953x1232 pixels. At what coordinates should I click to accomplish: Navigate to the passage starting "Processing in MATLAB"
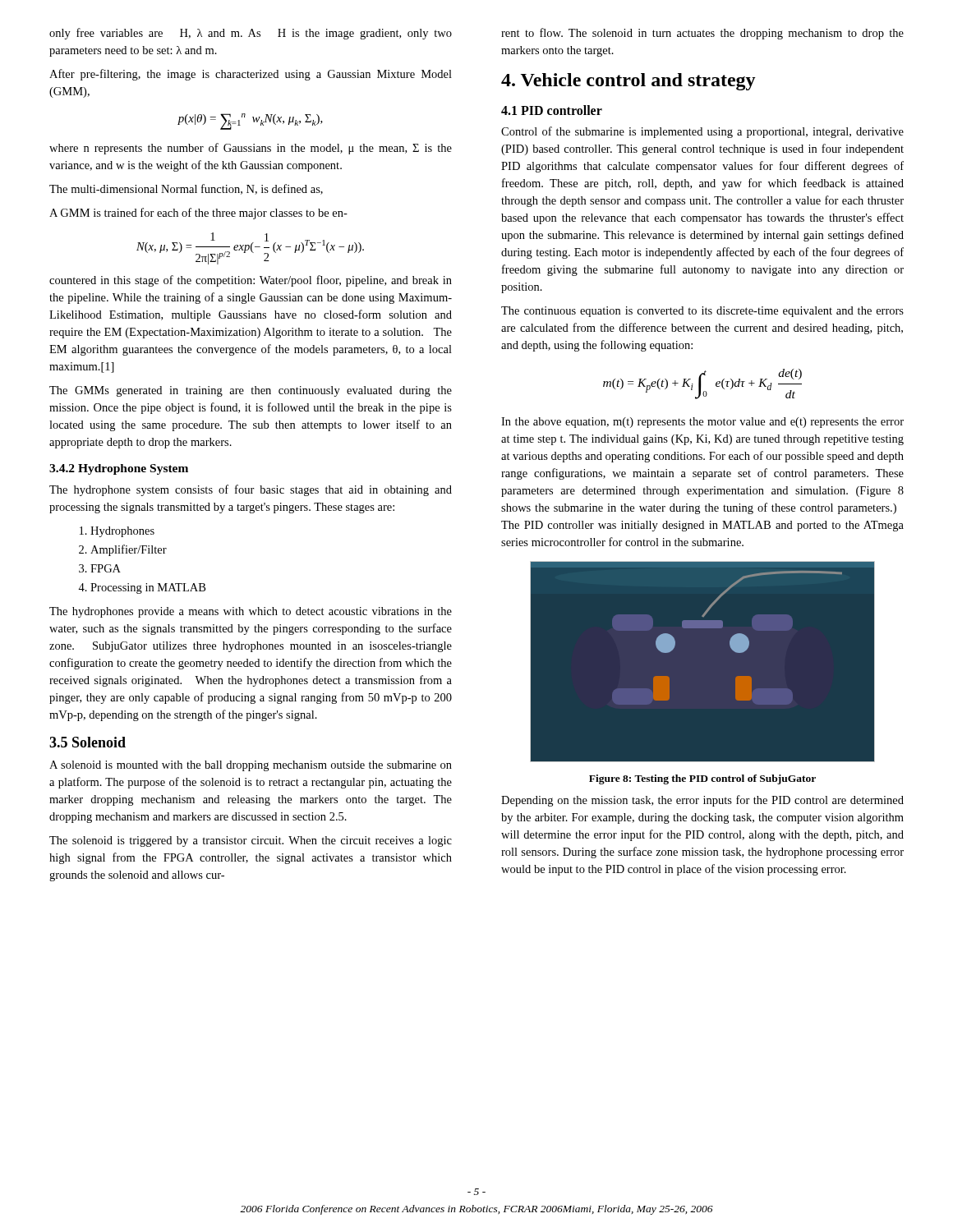[x=148, y=588]
